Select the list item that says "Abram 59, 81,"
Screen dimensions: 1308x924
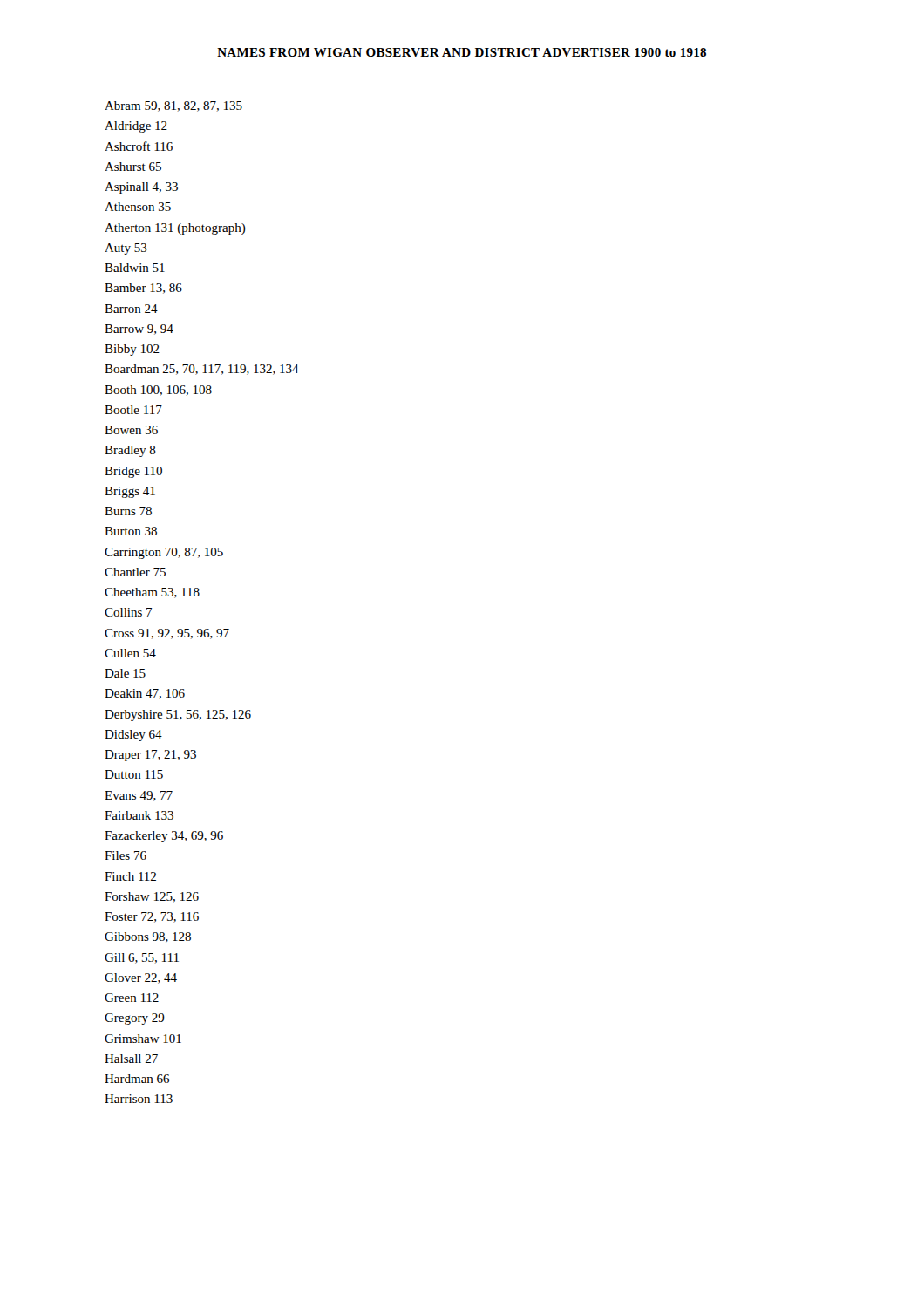coord(173,106)
